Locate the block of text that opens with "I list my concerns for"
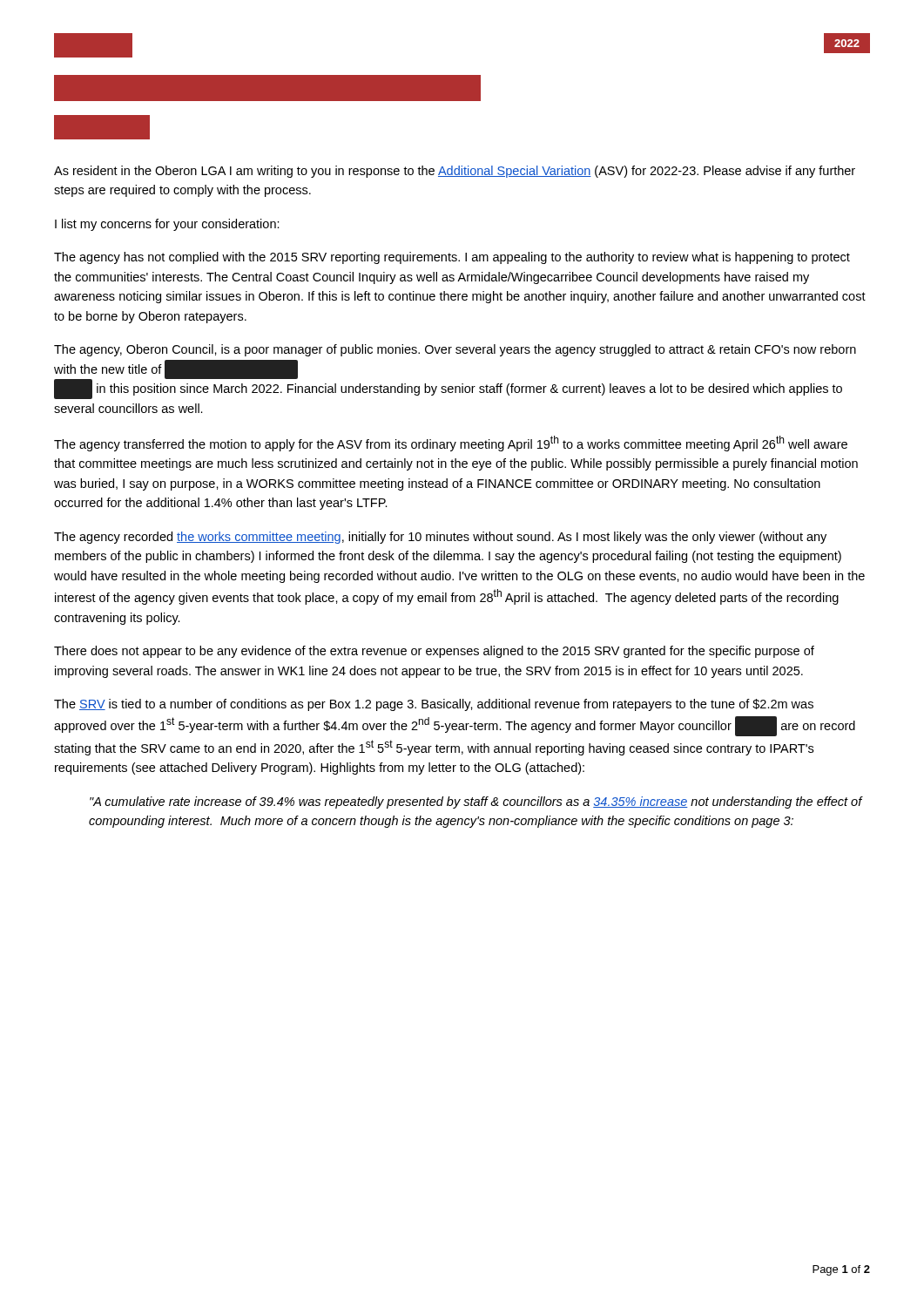Viewport: 924px width, 1307px height. click(167, 225)
